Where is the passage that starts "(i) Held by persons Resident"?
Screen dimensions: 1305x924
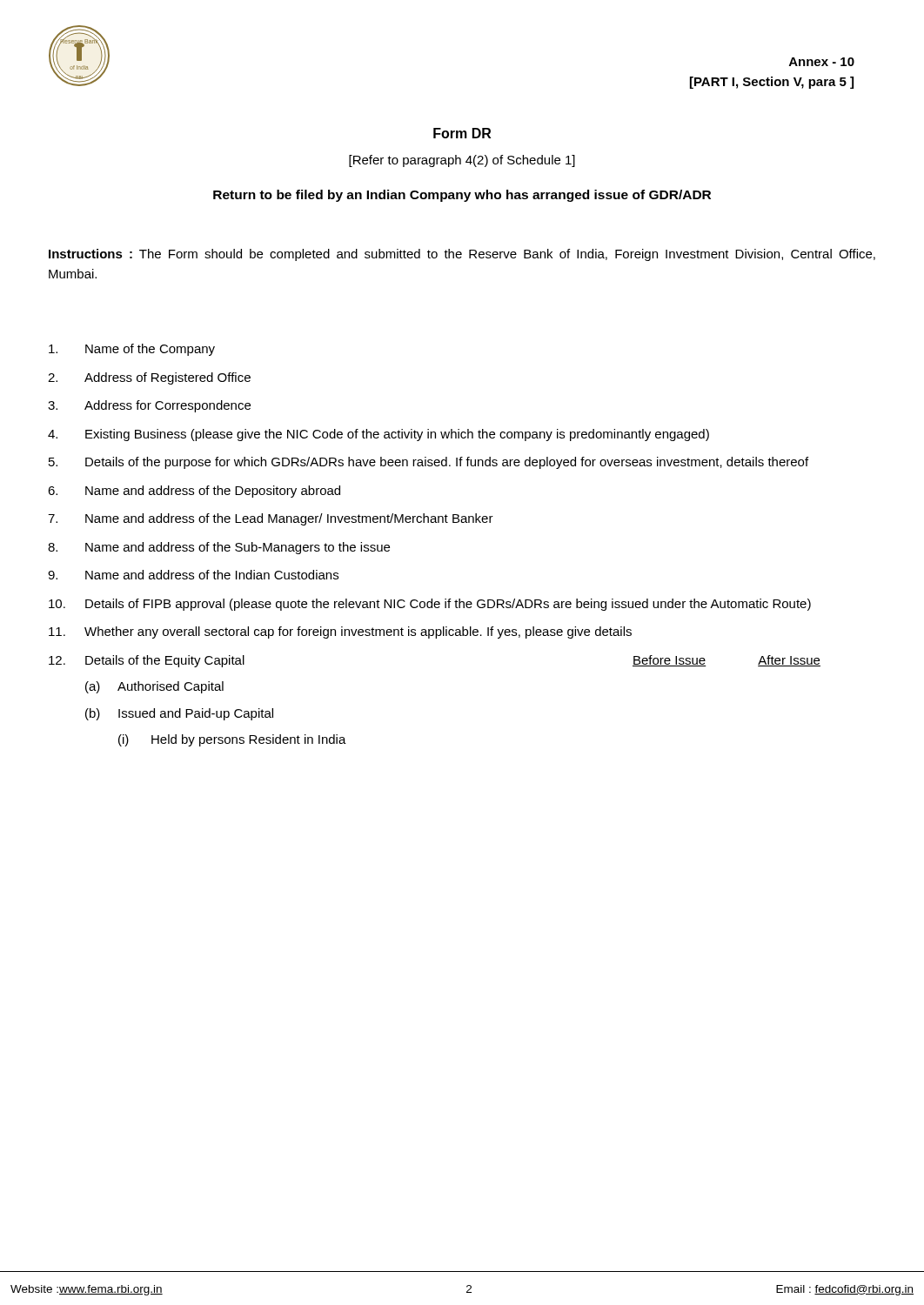[232, 740]
